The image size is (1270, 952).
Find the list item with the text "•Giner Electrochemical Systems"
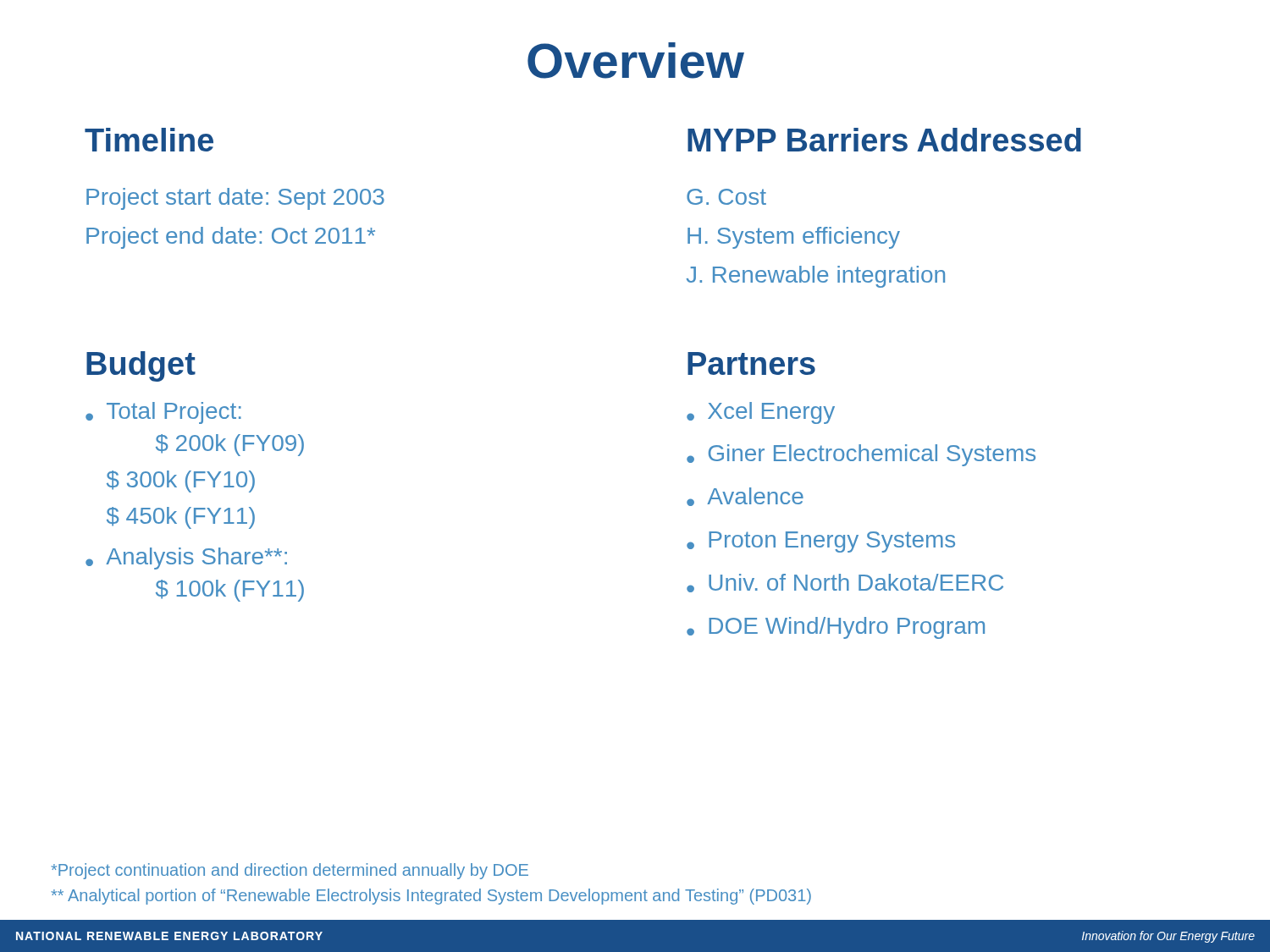[x=861, y=459]
